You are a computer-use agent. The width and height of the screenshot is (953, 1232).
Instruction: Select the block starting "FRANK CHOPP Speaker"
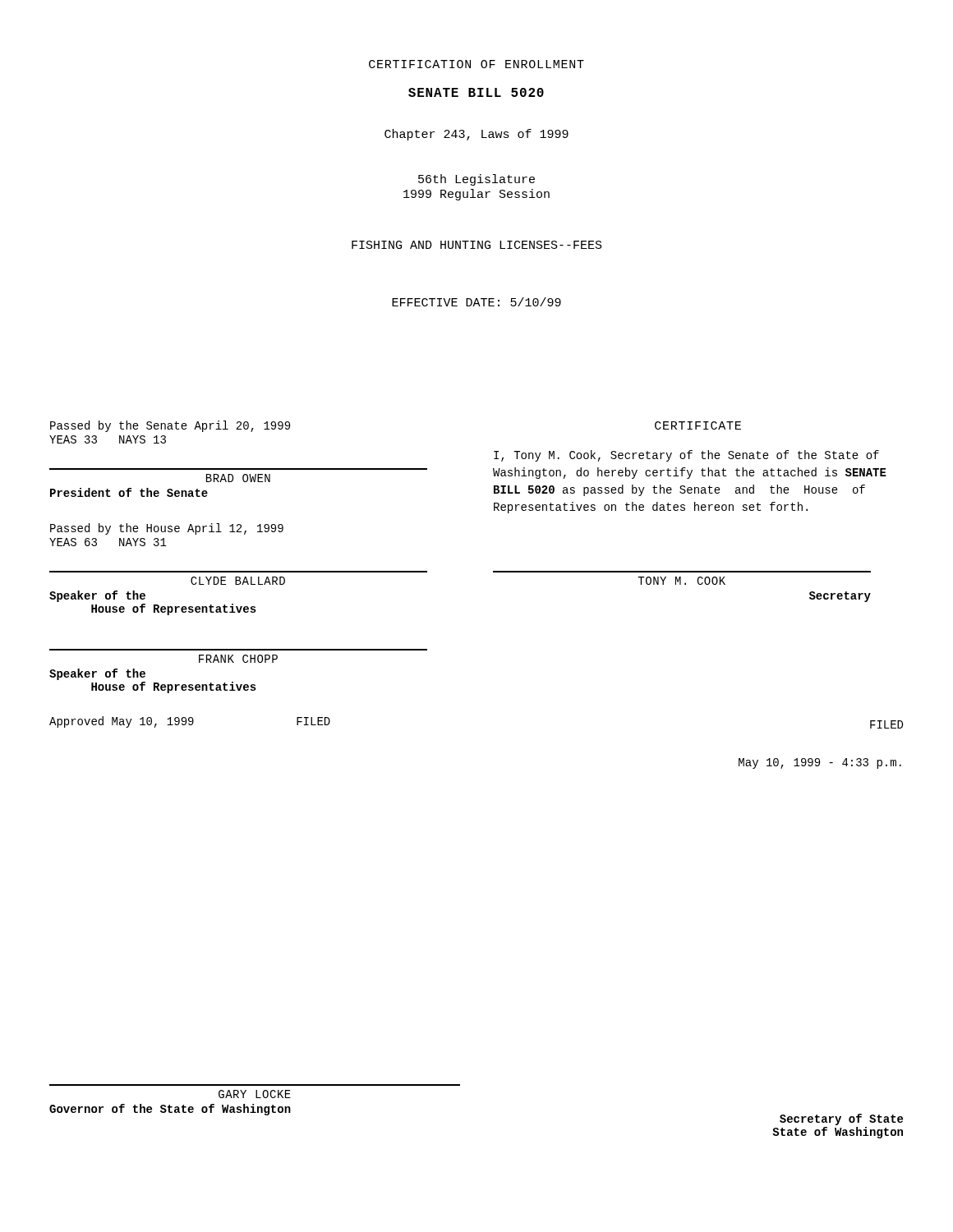click(238, 671)
